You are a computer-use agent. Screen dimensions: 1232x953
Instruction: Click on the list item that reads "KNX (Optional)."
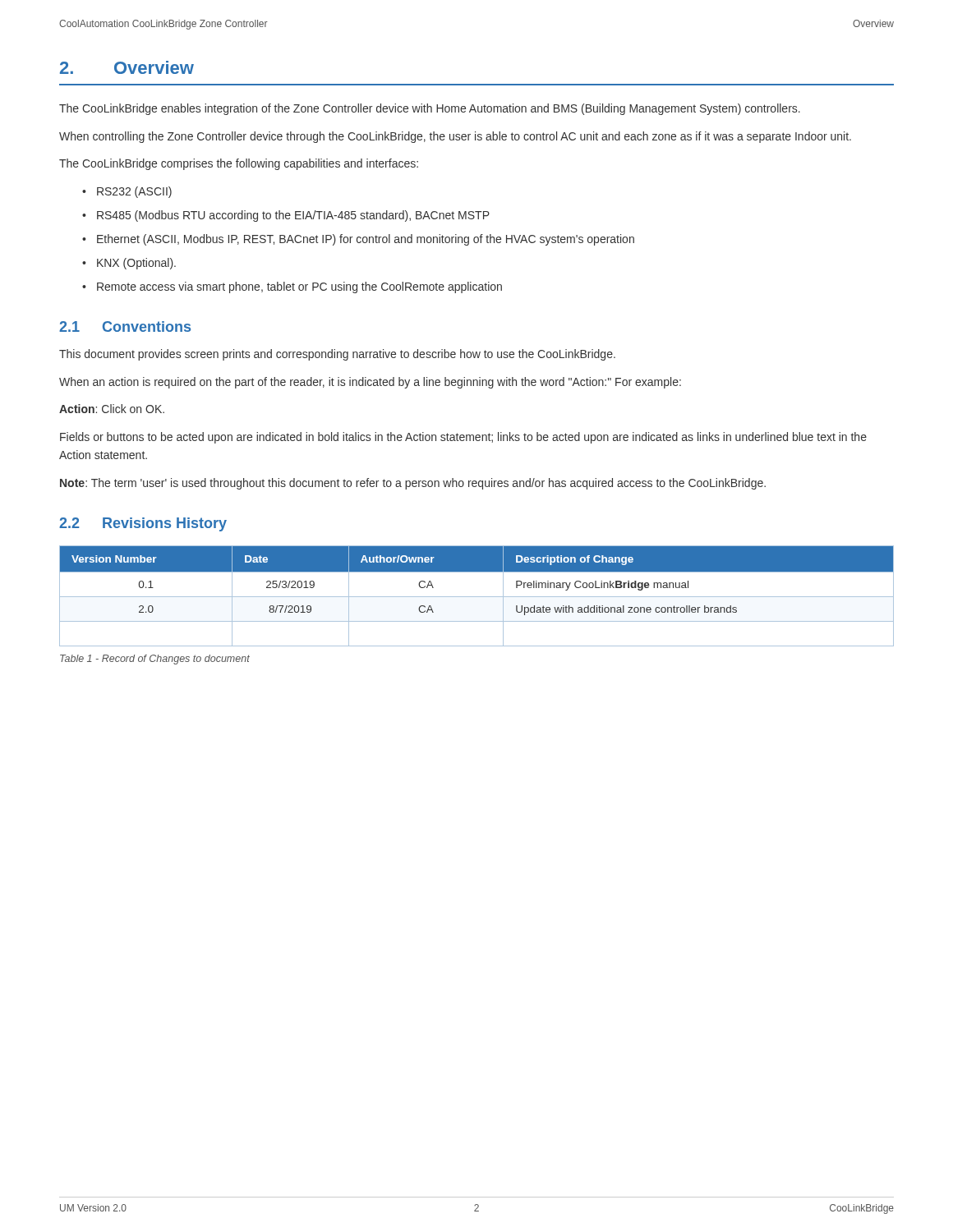[x=136, y=263]
